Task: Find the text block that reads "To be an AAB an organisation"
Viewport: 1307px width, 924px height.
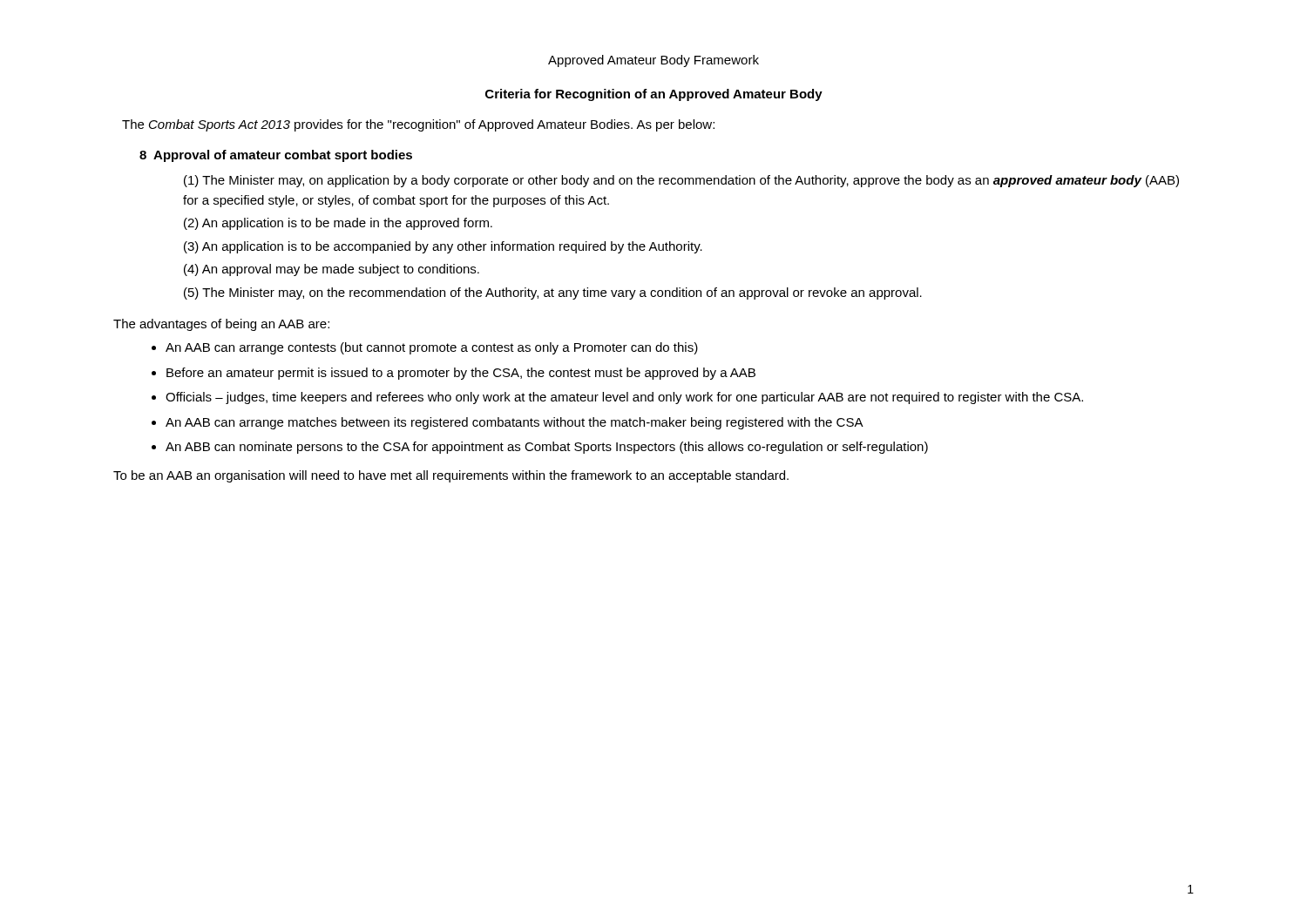Action: click(x=452, y=475)
